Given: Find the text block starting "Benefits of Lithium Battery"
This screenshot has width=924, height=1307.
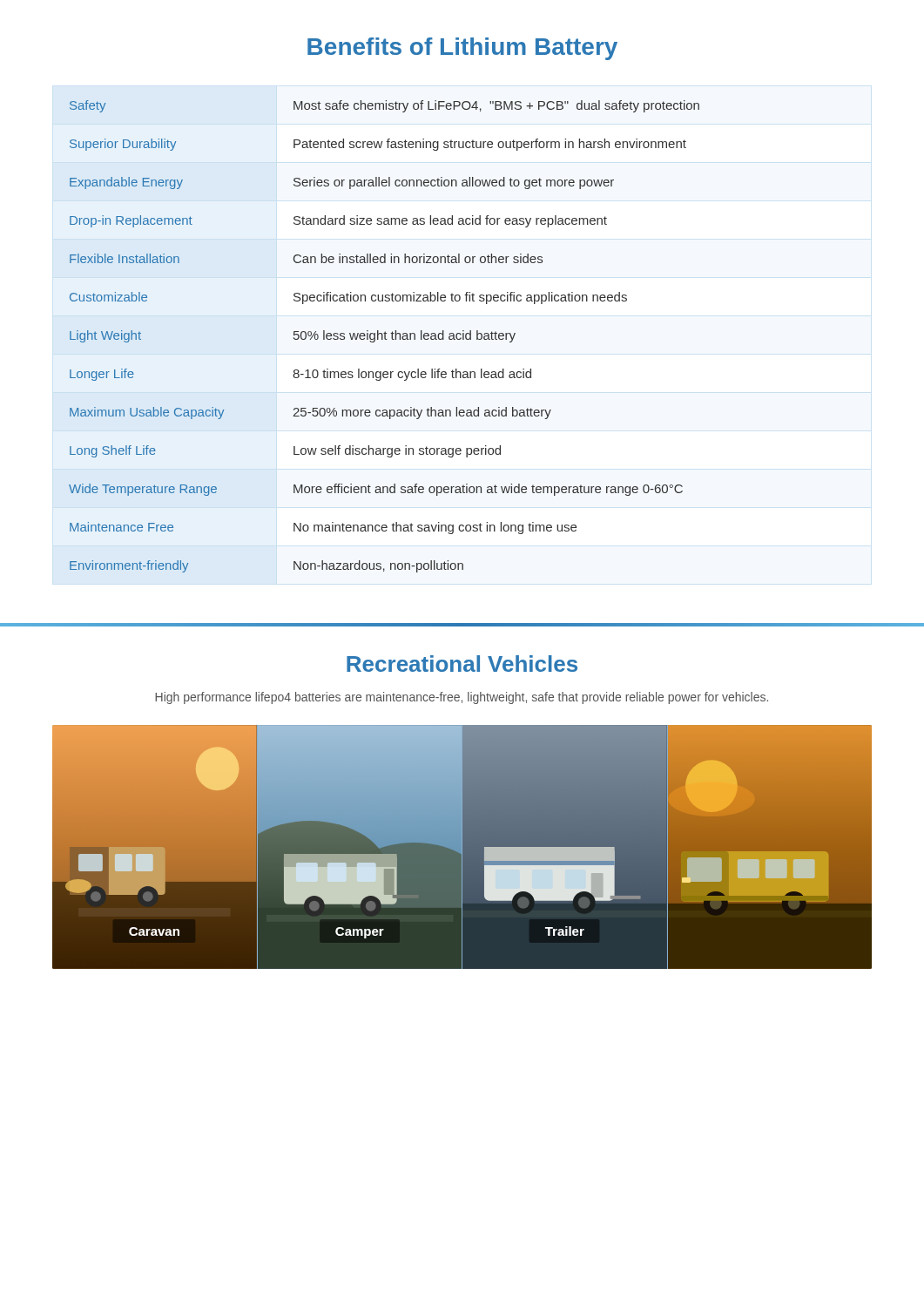Looking at the screenshot, I should 462,47.
